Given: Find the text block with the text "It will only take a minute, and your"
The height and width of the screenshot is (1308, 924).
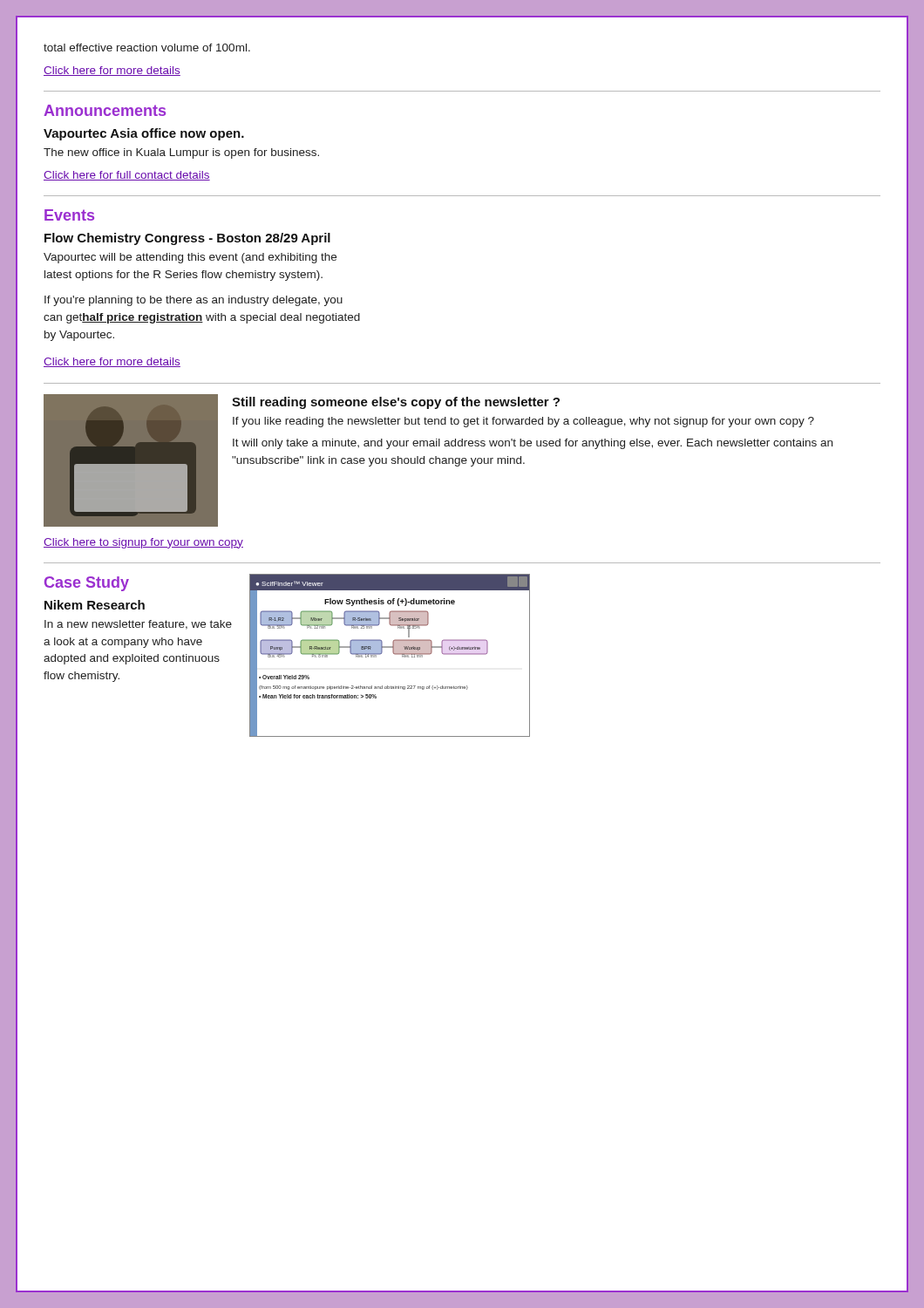Looking at the screenshot, I should click(533, 451).
